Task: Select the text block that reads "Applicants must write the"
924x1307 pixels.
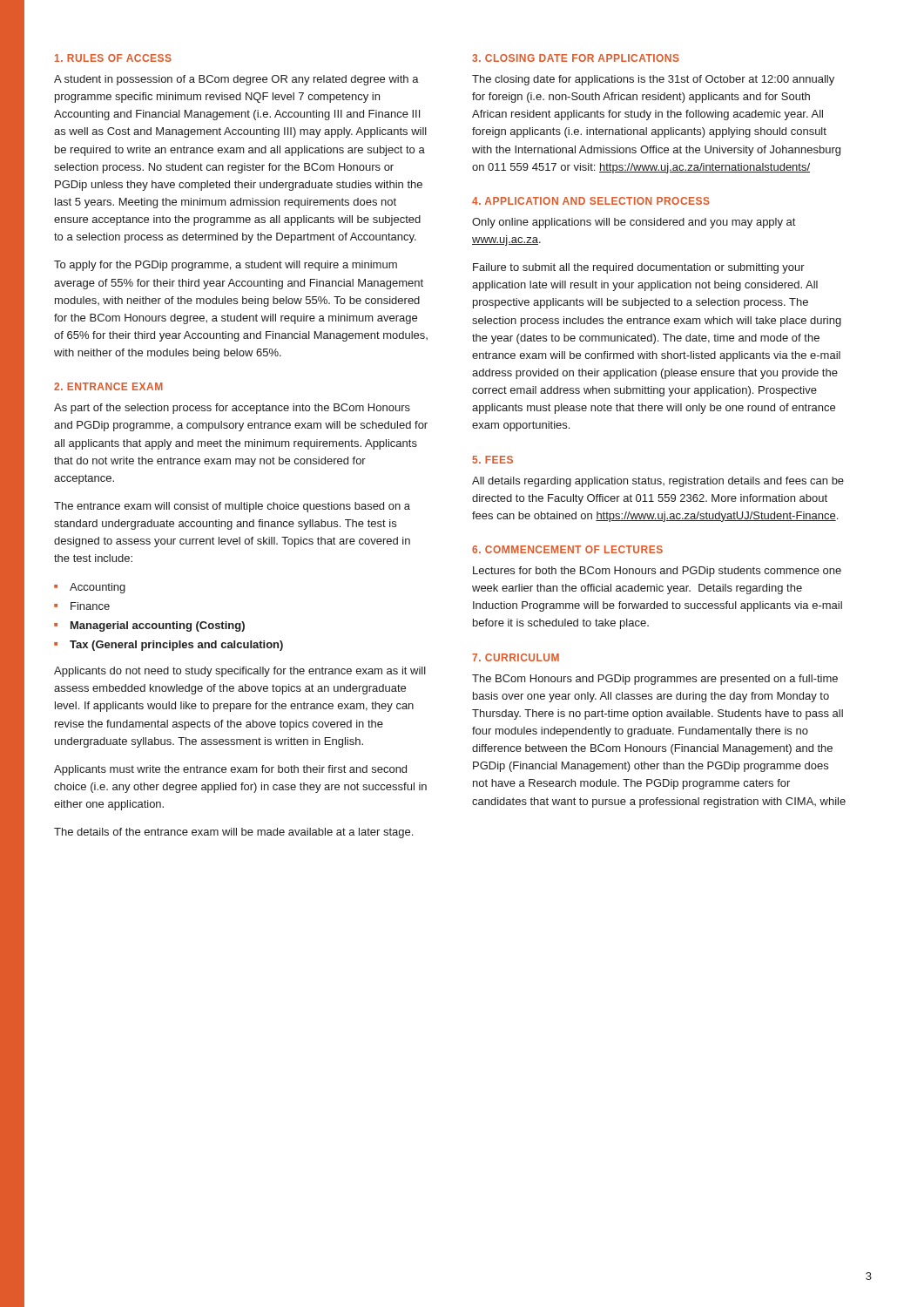Action: click(x=241, y=786)
